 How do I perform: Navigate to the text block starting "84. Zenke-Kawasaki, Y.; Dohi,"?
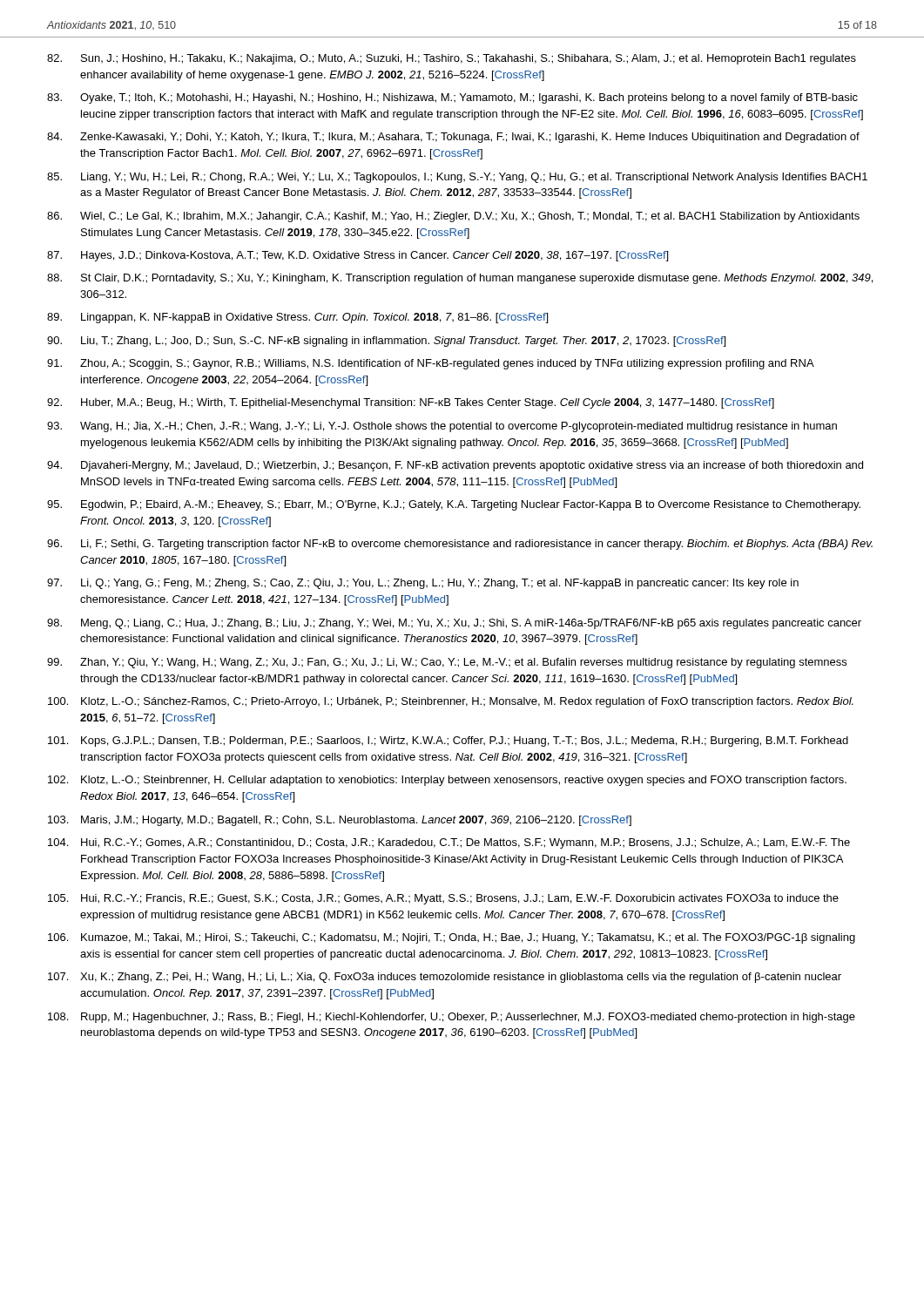pos(462,146)
